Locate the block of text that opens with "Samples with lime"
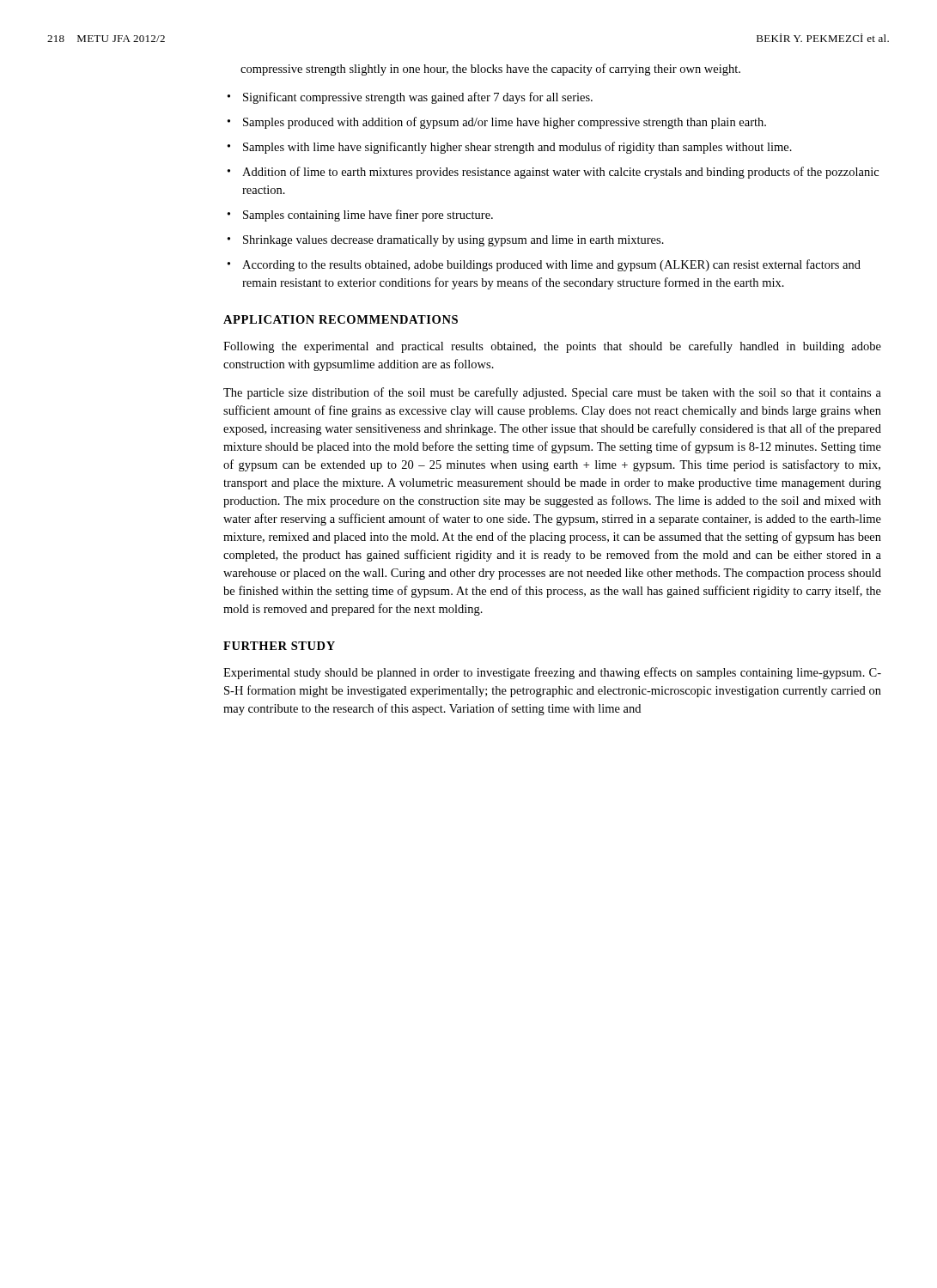 (517, 147)
